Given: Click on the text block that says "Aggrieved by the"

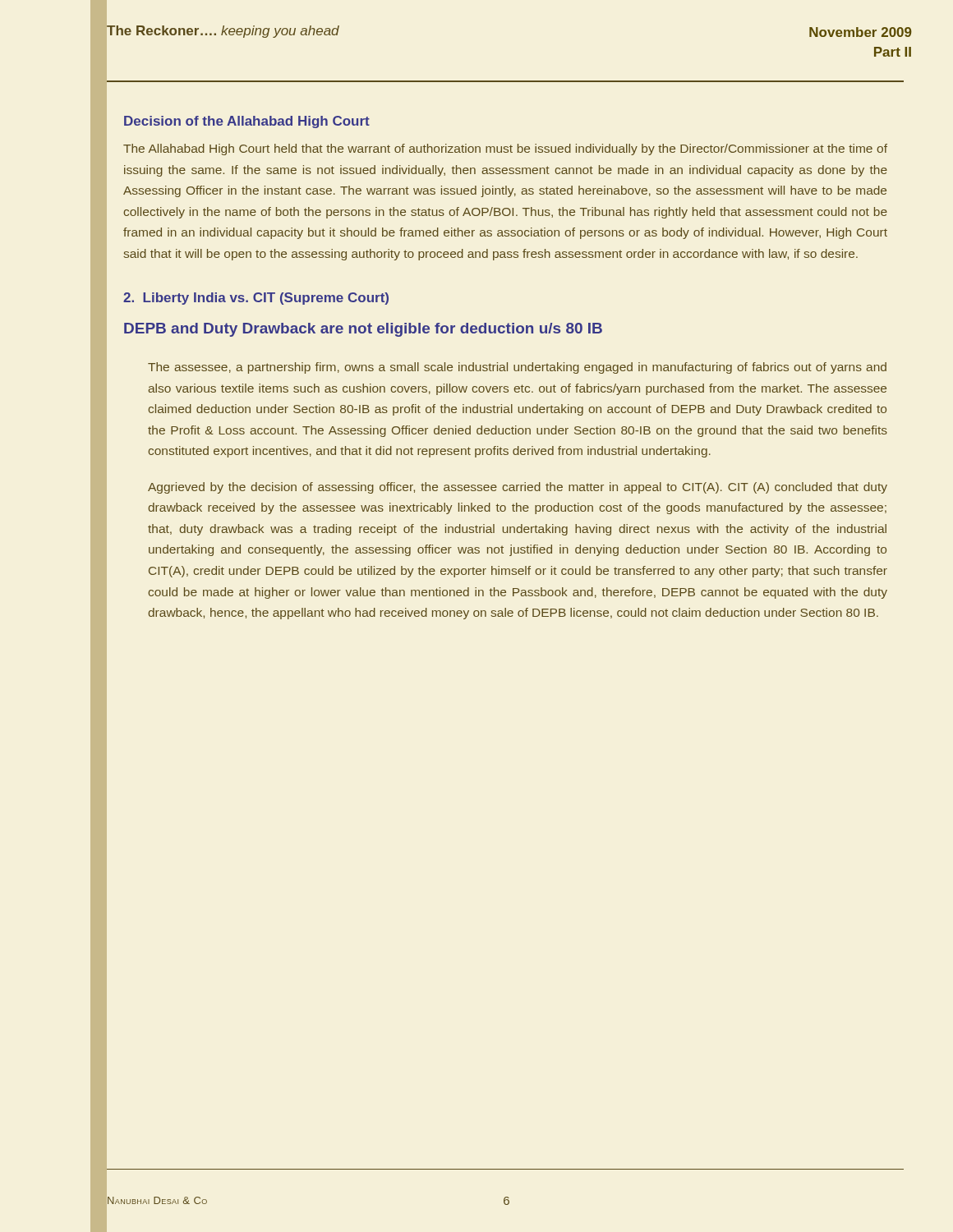Looking at the screenshot, I should click(x=518, y=549).
